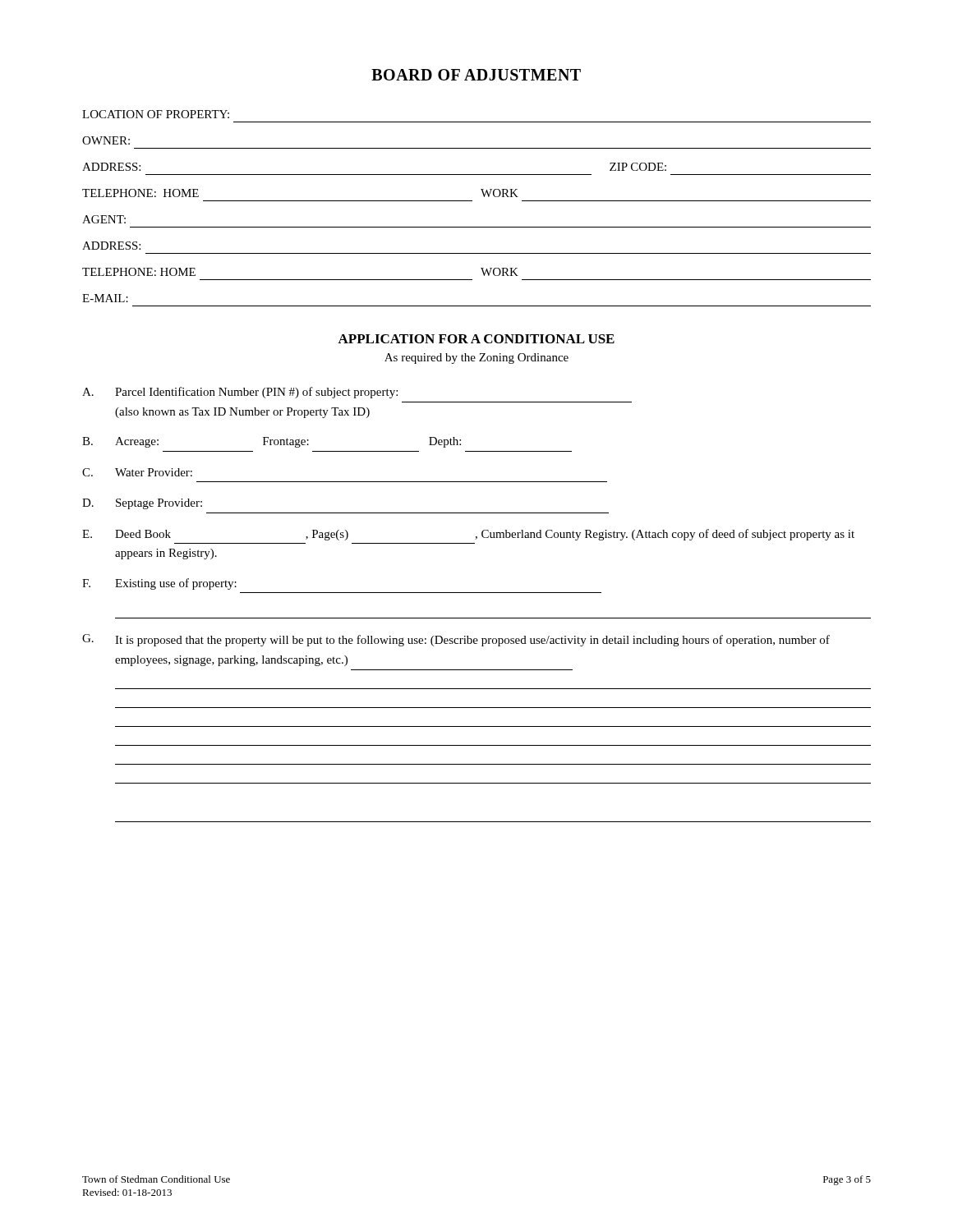Point to "D. Septage Provider:"
Viewport: 953px width, 1232px height.
(476, 503)
